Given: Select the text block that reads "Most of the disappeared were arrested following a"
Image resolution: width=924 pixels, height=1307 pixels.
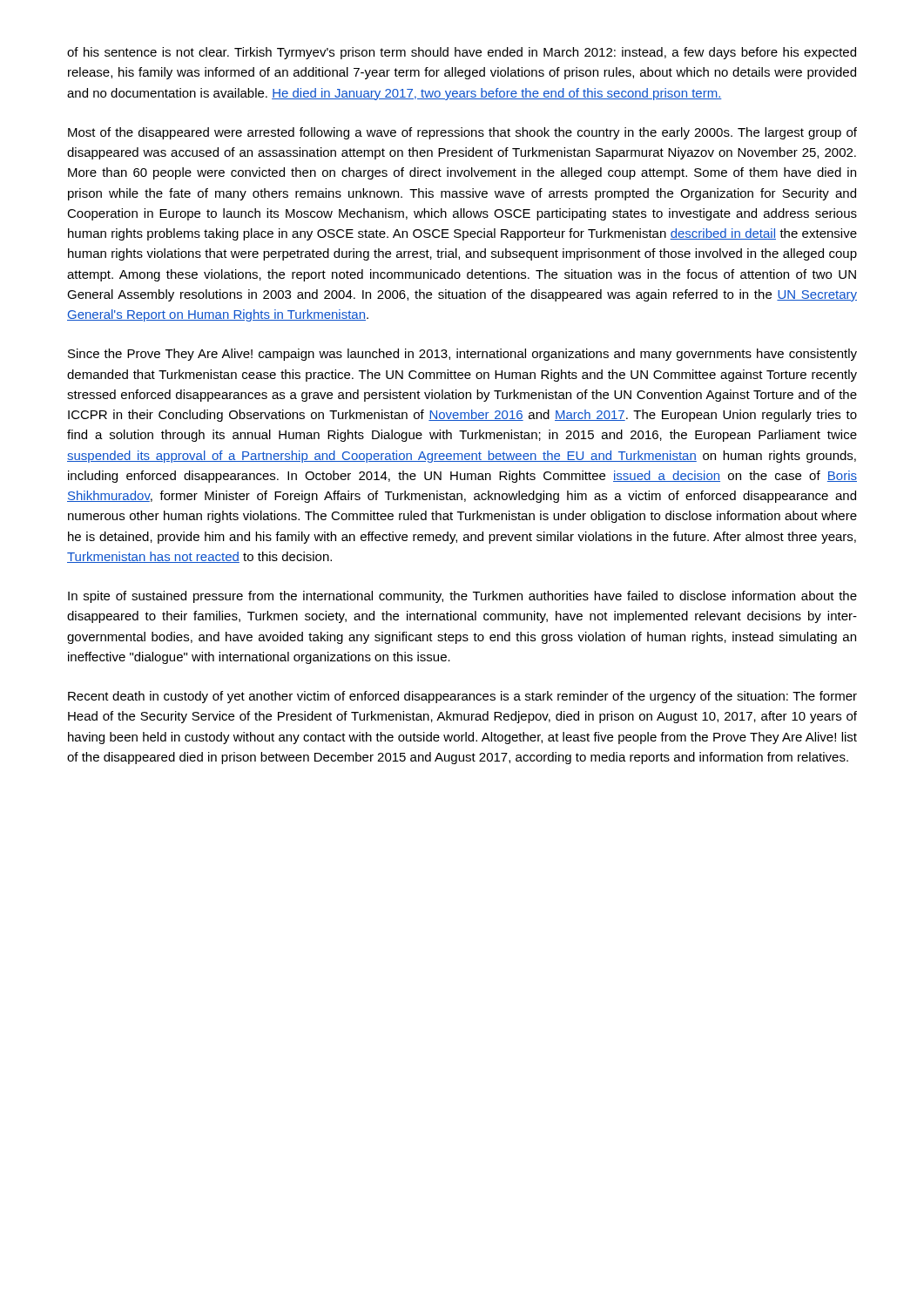Looking at the screenshot, I should point(462,223).
